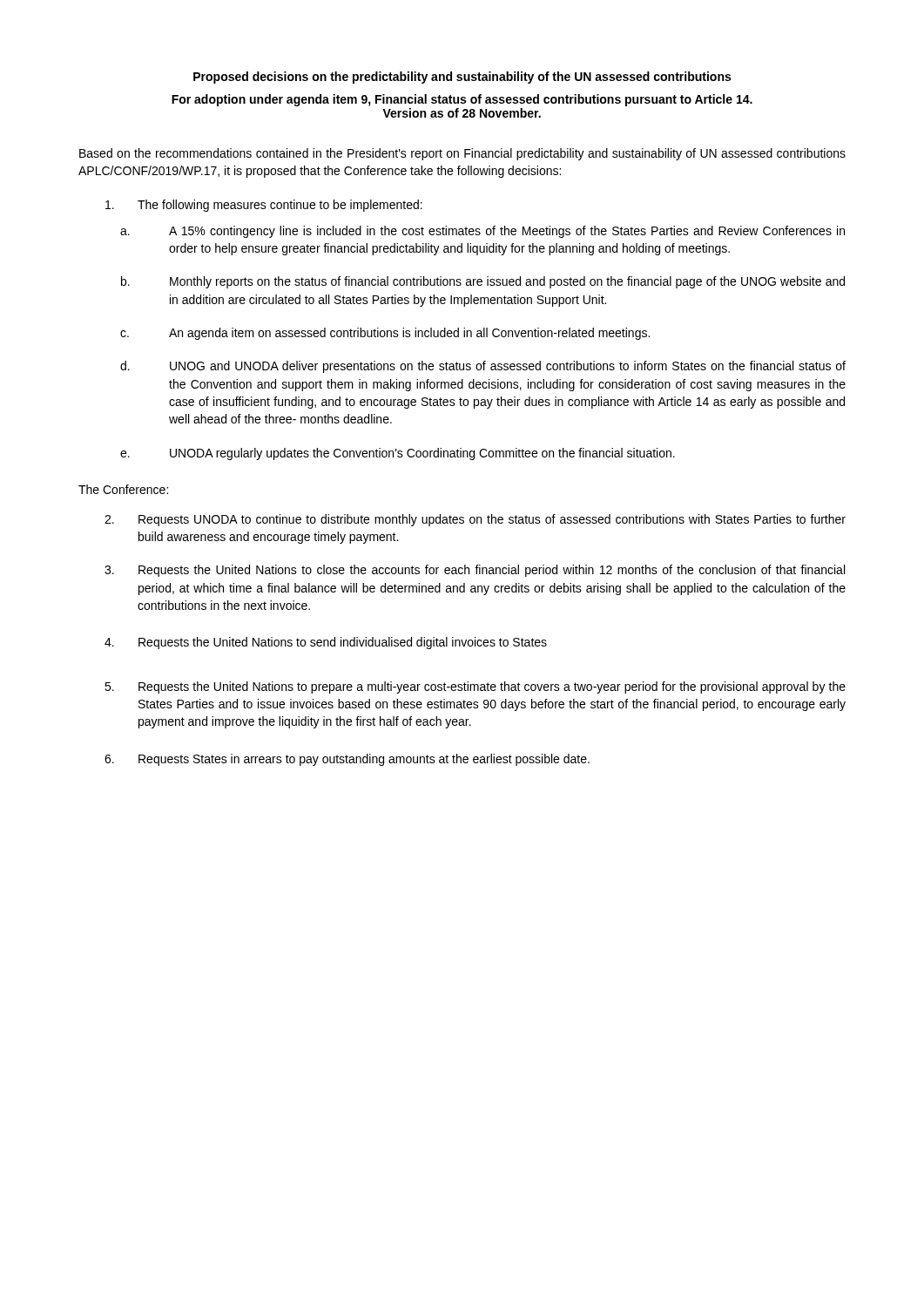Point to "The Conference:"
924x1307 pixels.
(124, 490)
